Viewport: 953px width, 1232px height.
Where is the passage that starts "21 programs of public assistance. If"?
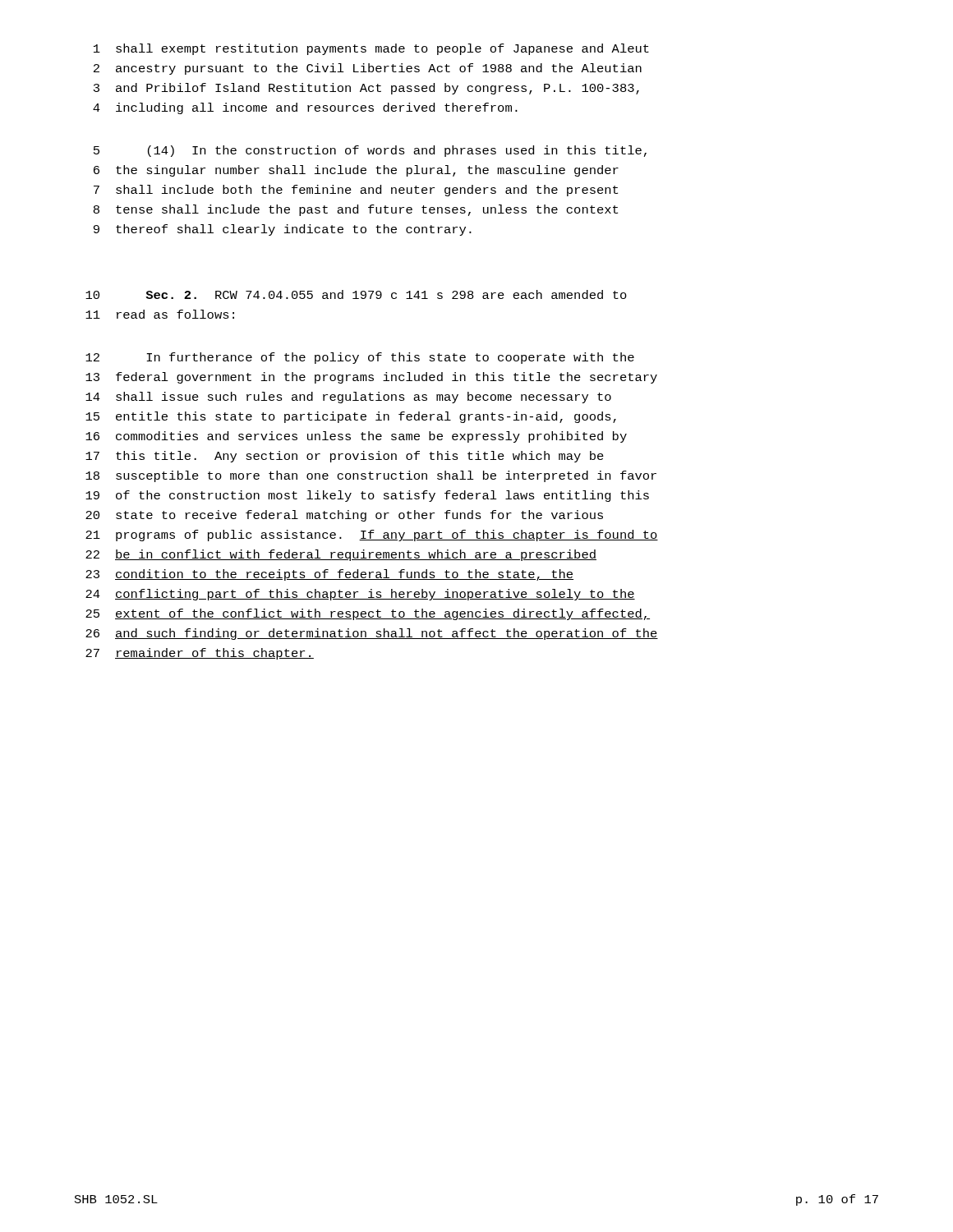476,536
